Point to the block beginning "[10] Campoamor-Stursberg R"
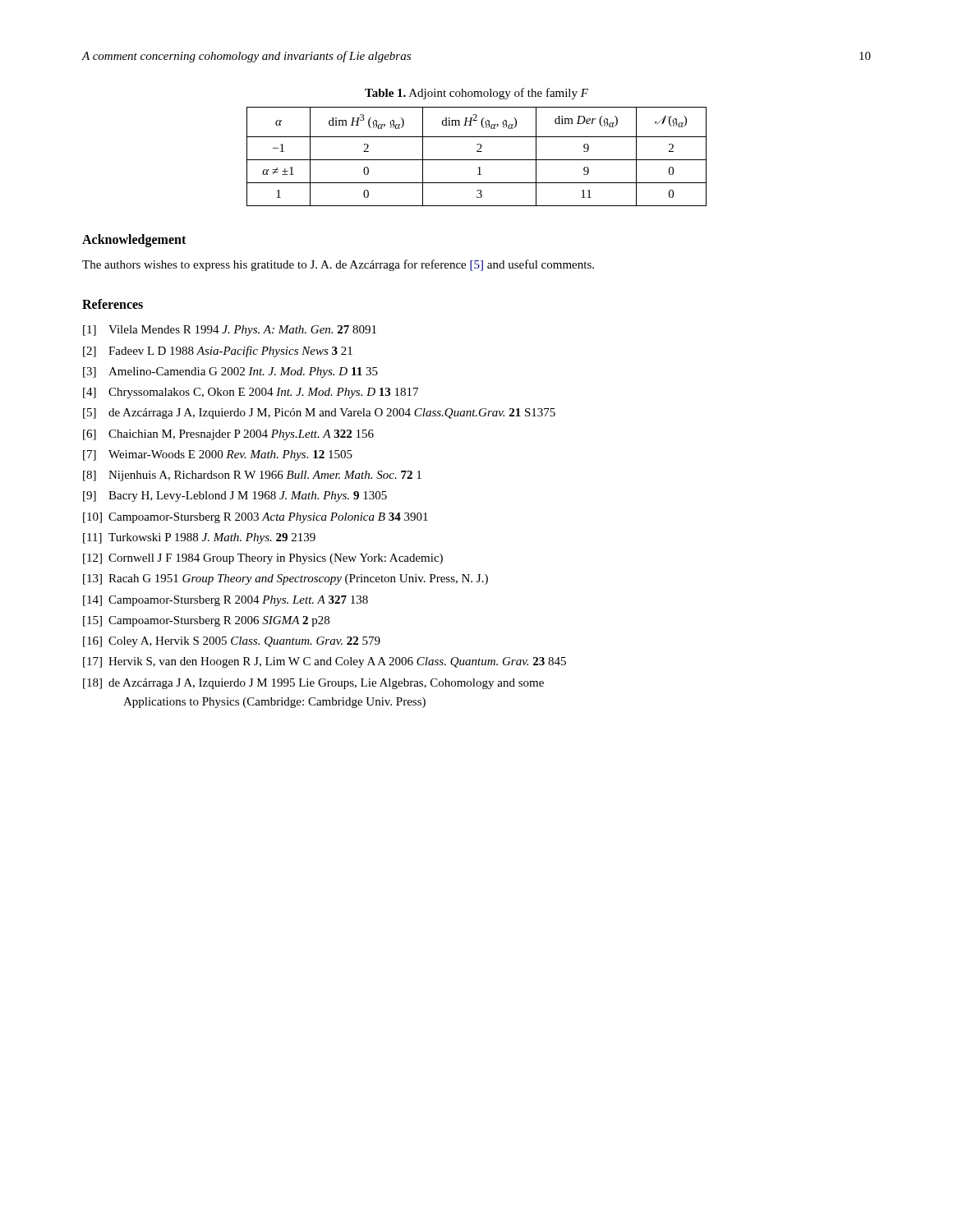 click(x=256, y=518)
